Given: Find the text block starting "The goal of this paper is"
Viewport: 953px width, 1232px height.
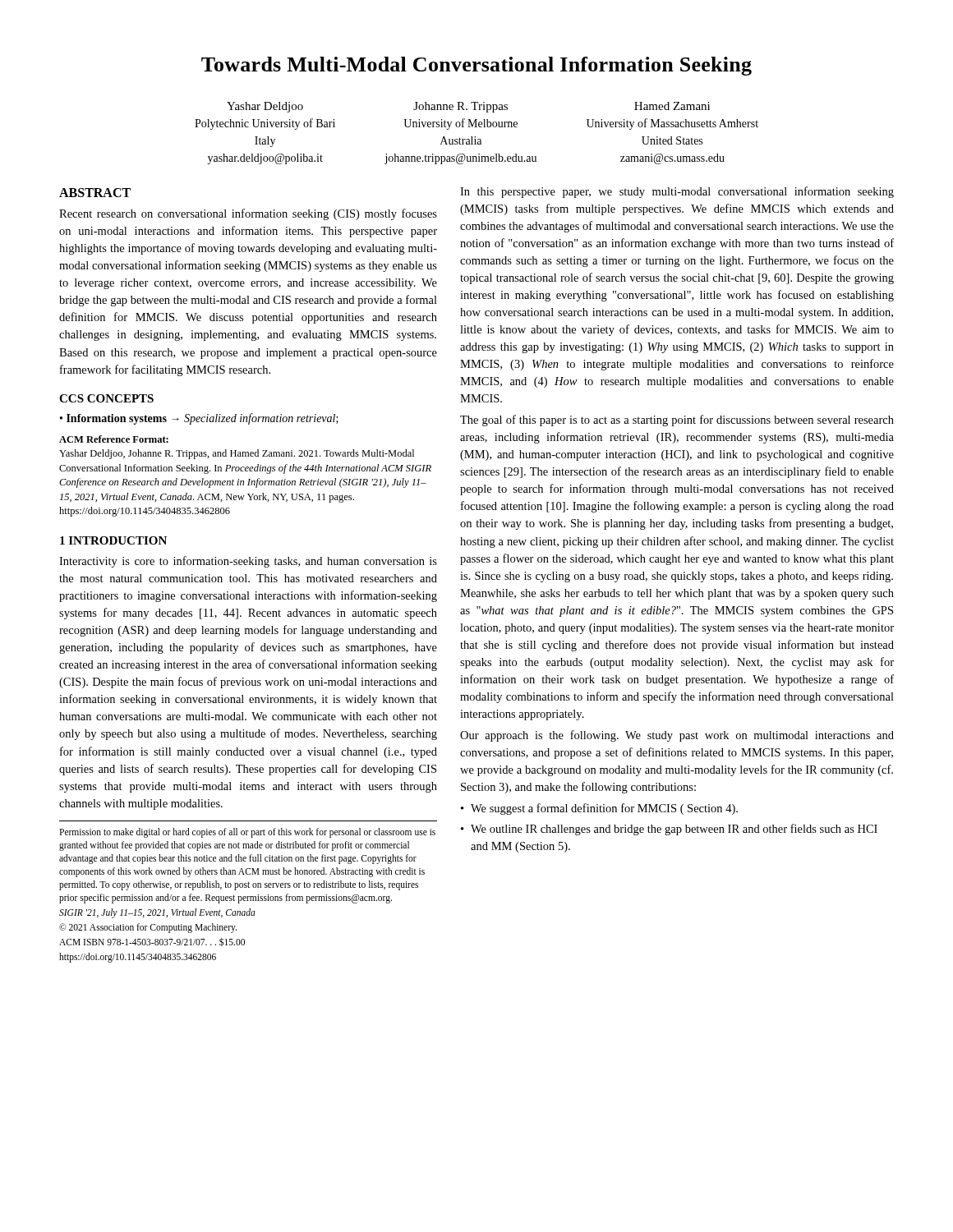Looking at the screenshot, I should pyautogui.click(x=677, y=567).
